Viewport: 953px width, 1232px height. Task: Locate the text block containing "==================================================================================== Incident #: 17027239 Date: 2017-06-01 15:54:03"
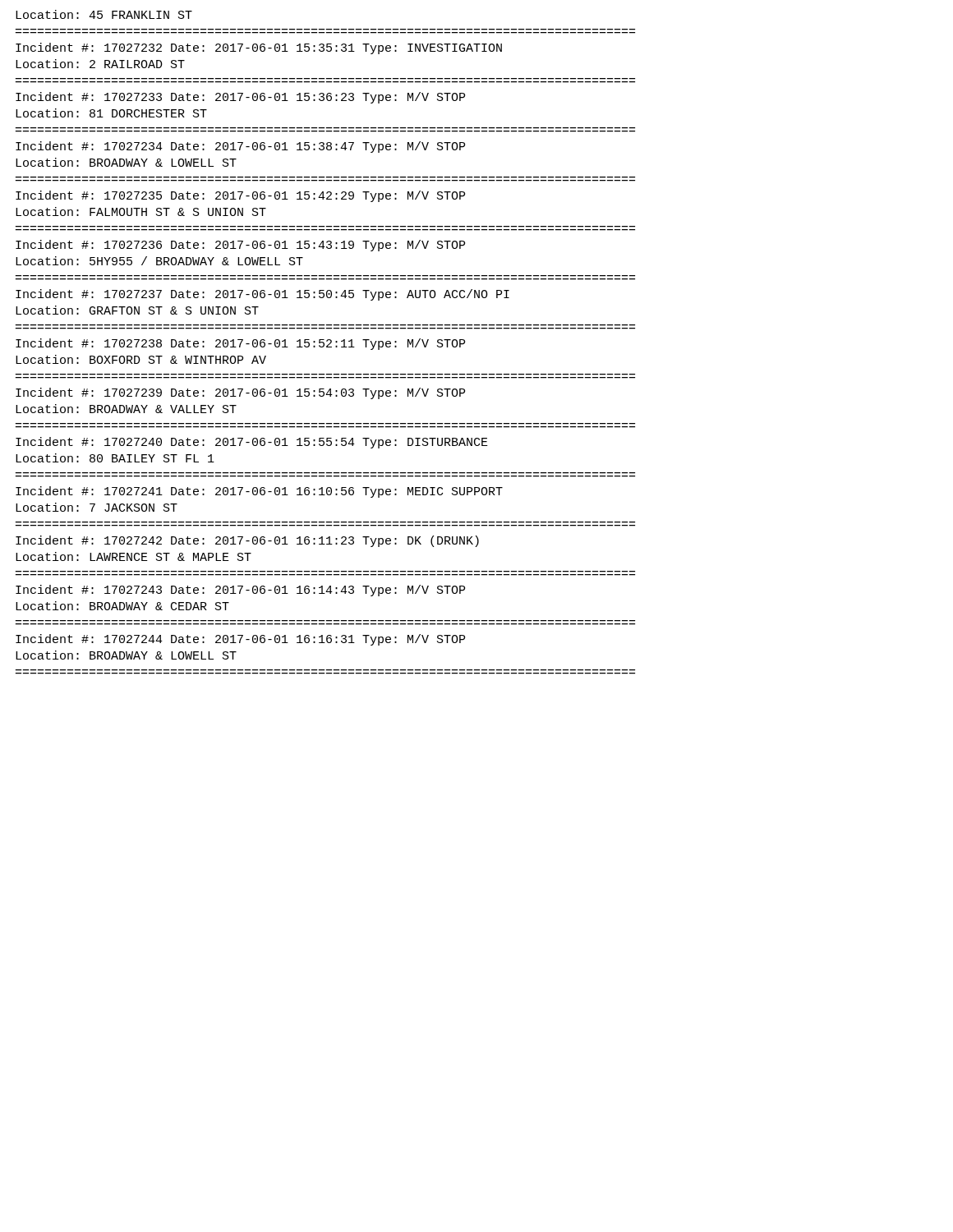(240, 393)
